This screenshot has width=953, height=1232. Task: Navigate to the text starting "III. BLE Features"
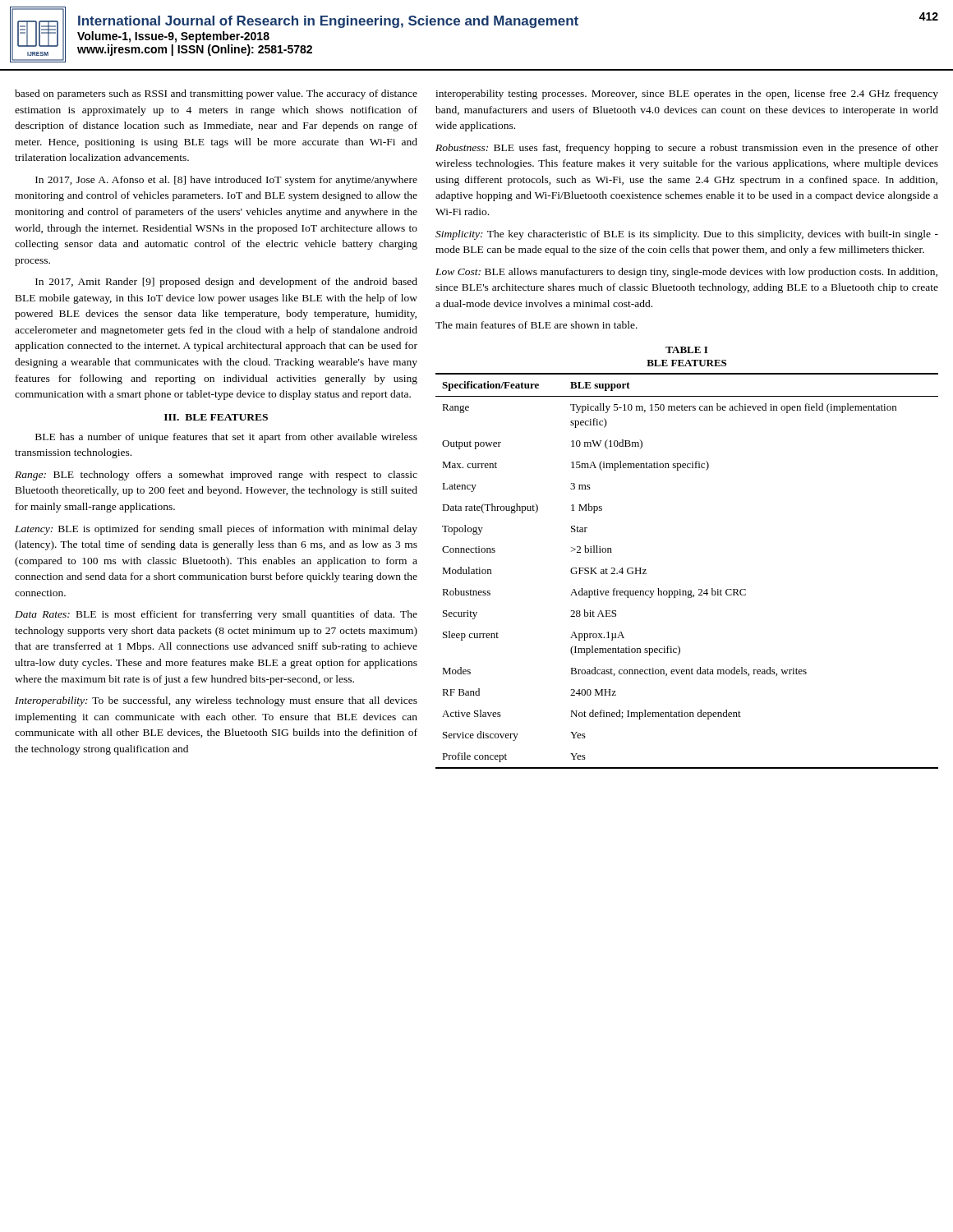[216, 417]
